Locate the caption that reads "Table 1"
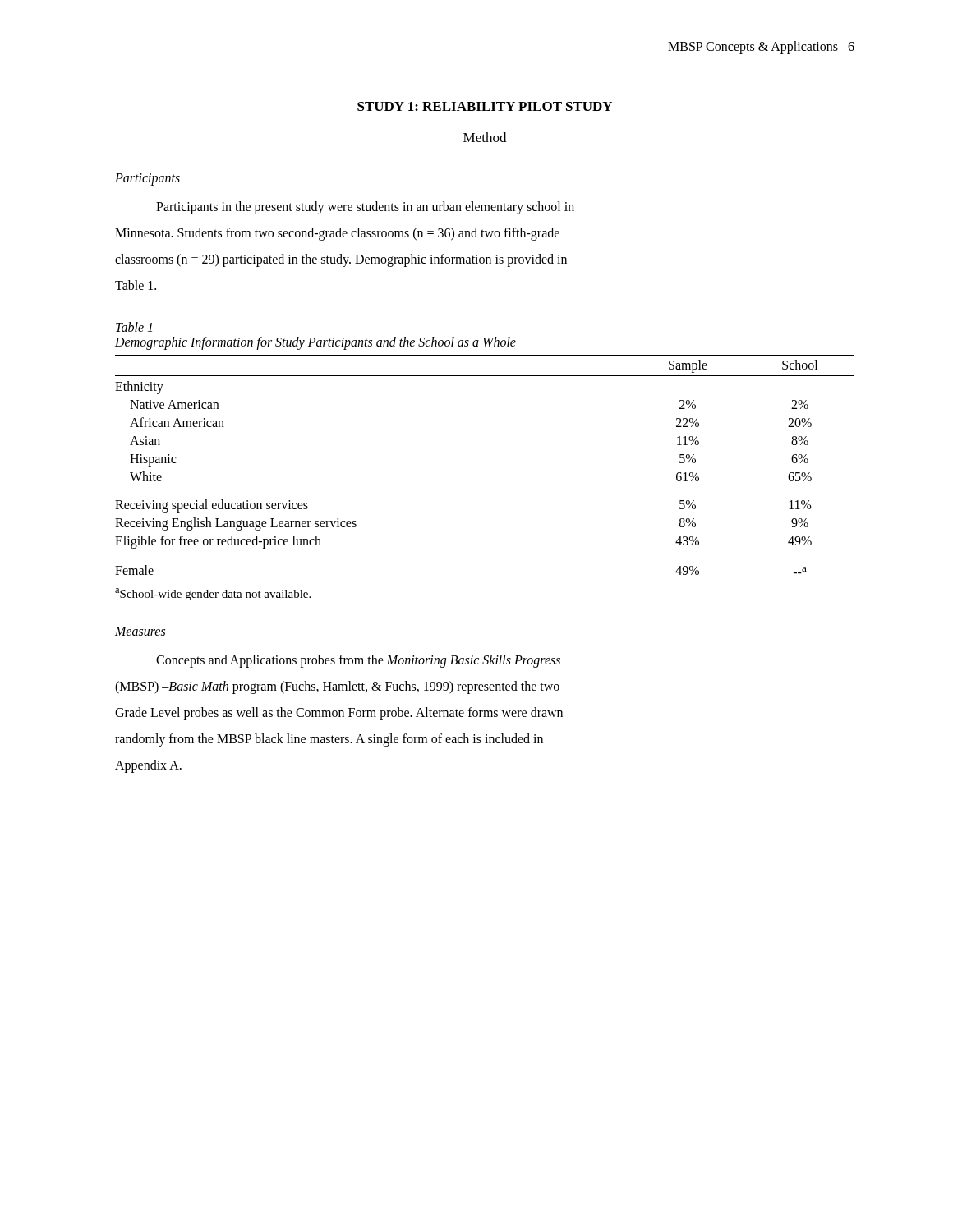 tap(134, 327)
